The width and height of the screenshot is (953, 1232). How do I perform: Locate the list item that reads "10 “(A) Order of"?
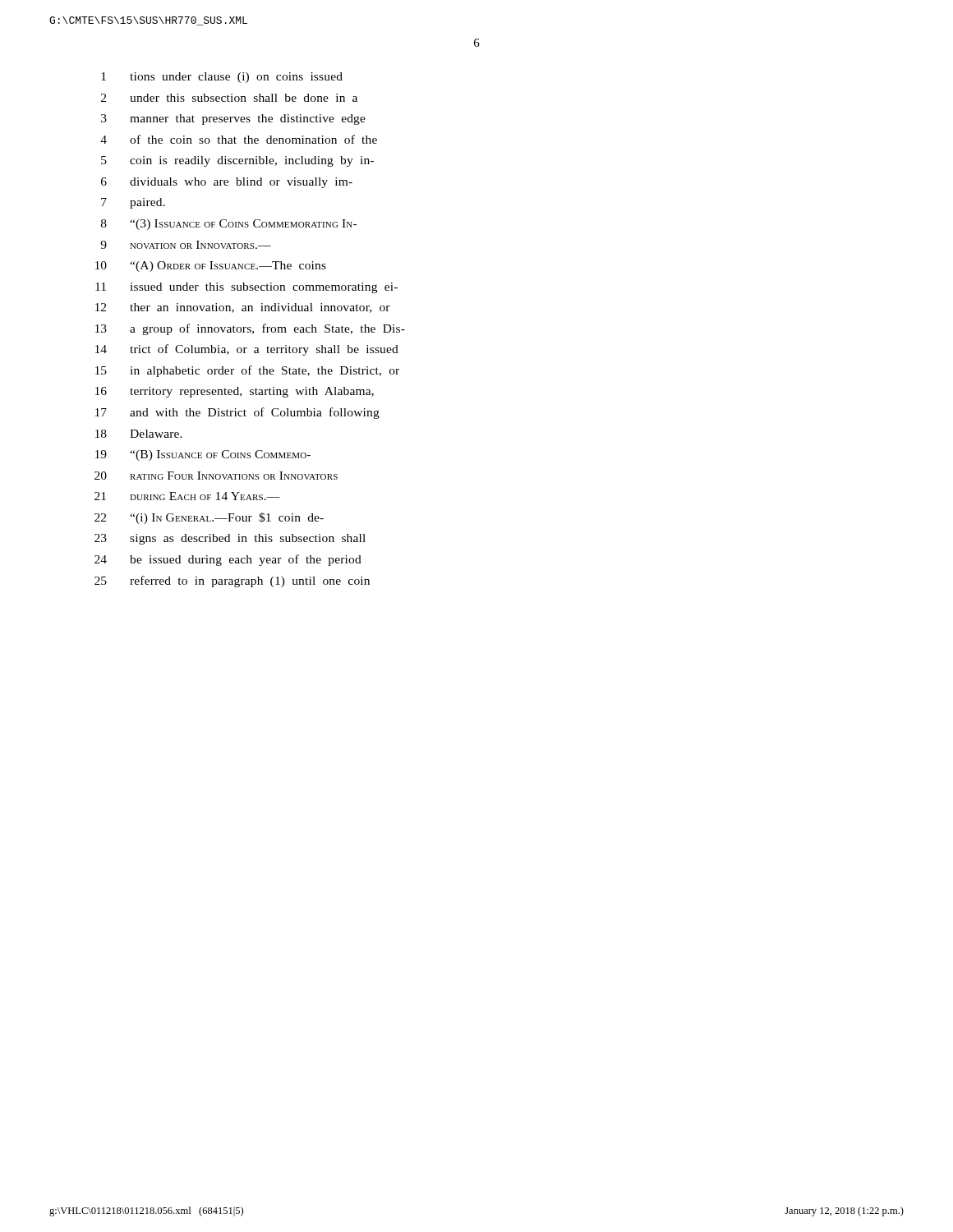coord(211,267)
